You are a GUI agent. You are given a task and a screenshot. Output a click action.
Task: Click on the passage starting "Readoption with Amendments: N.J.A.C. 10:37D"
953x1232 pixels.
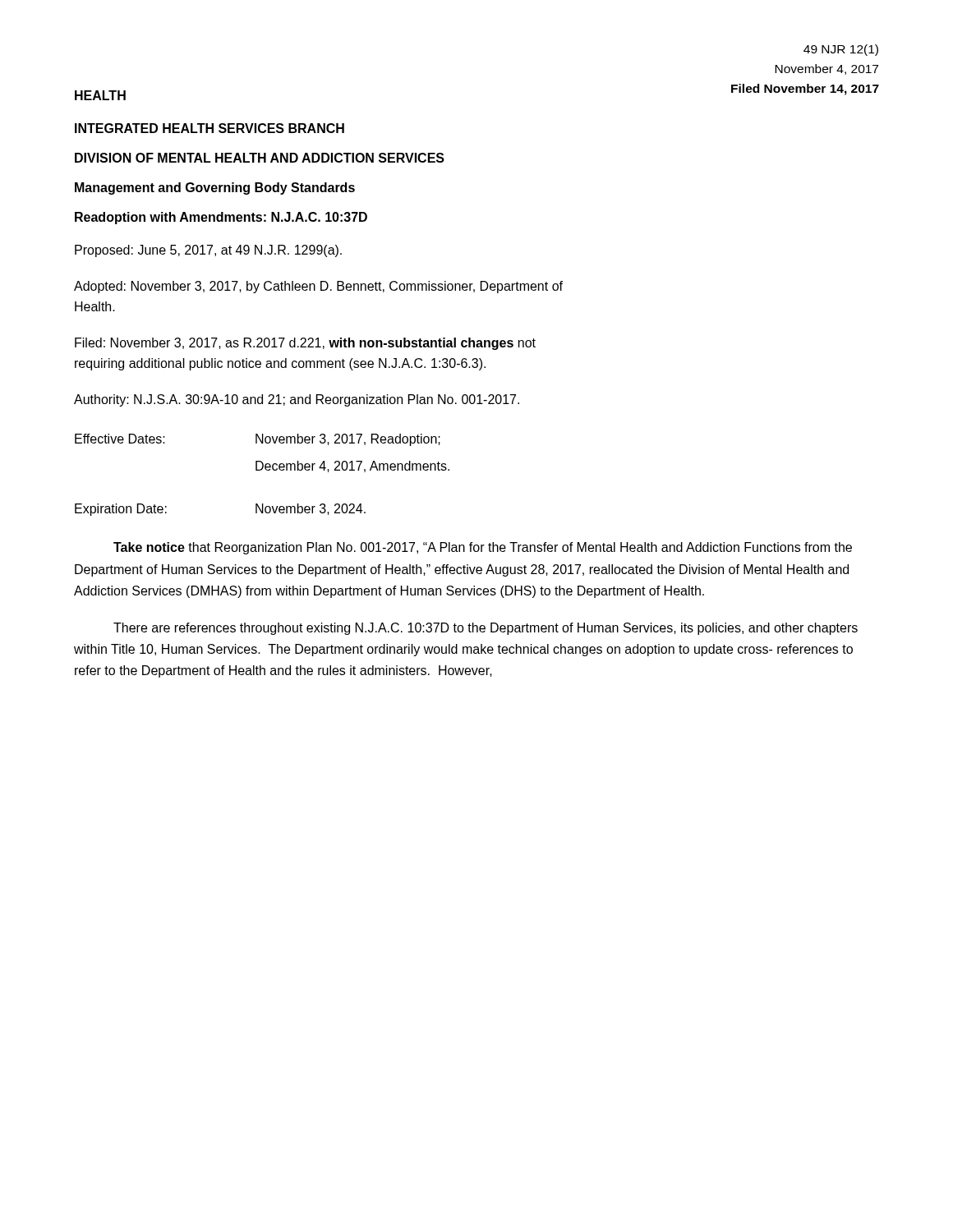[221, 217]
